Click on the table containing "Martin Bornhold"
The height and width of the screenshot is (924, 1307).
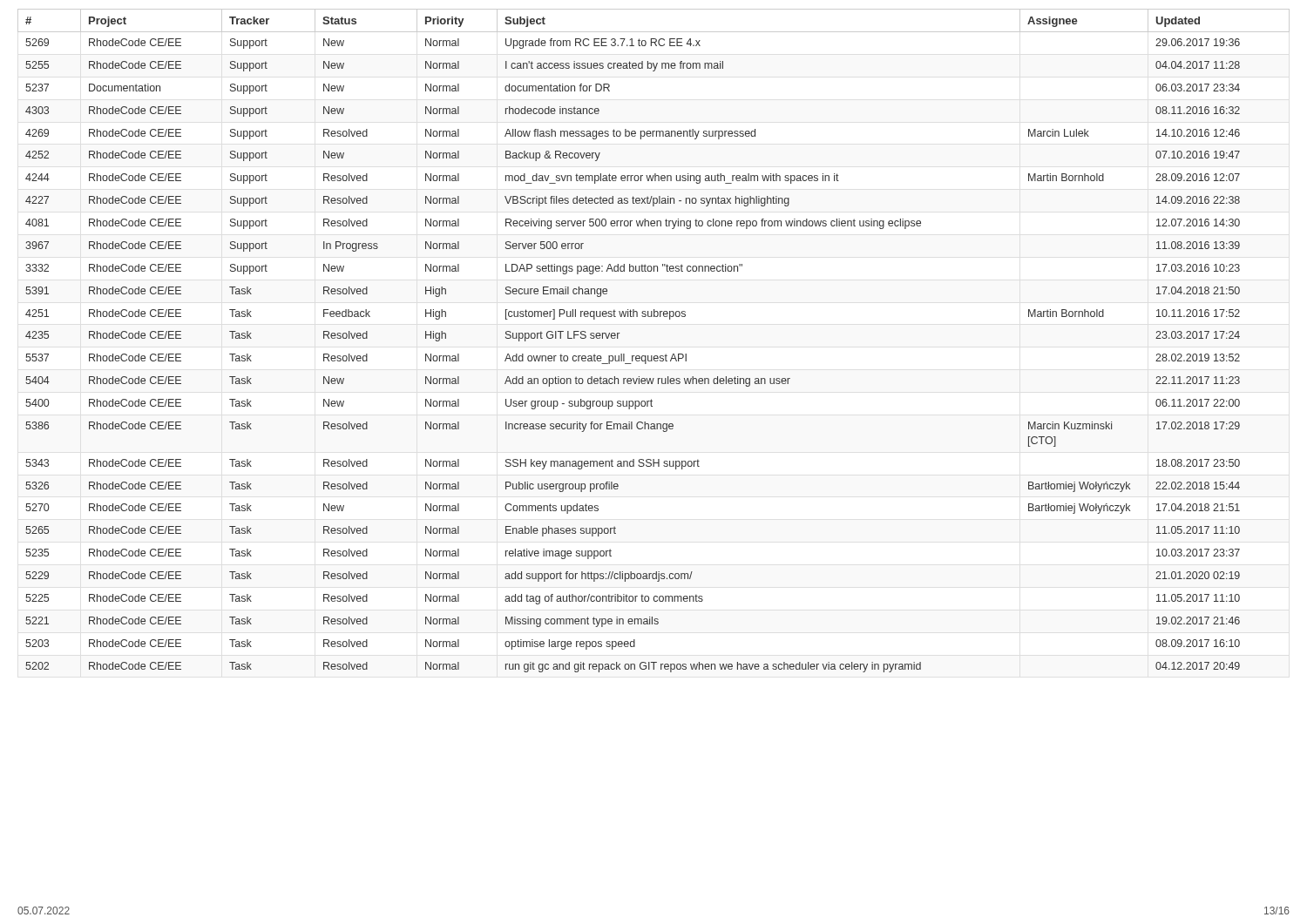coord(654,343)
